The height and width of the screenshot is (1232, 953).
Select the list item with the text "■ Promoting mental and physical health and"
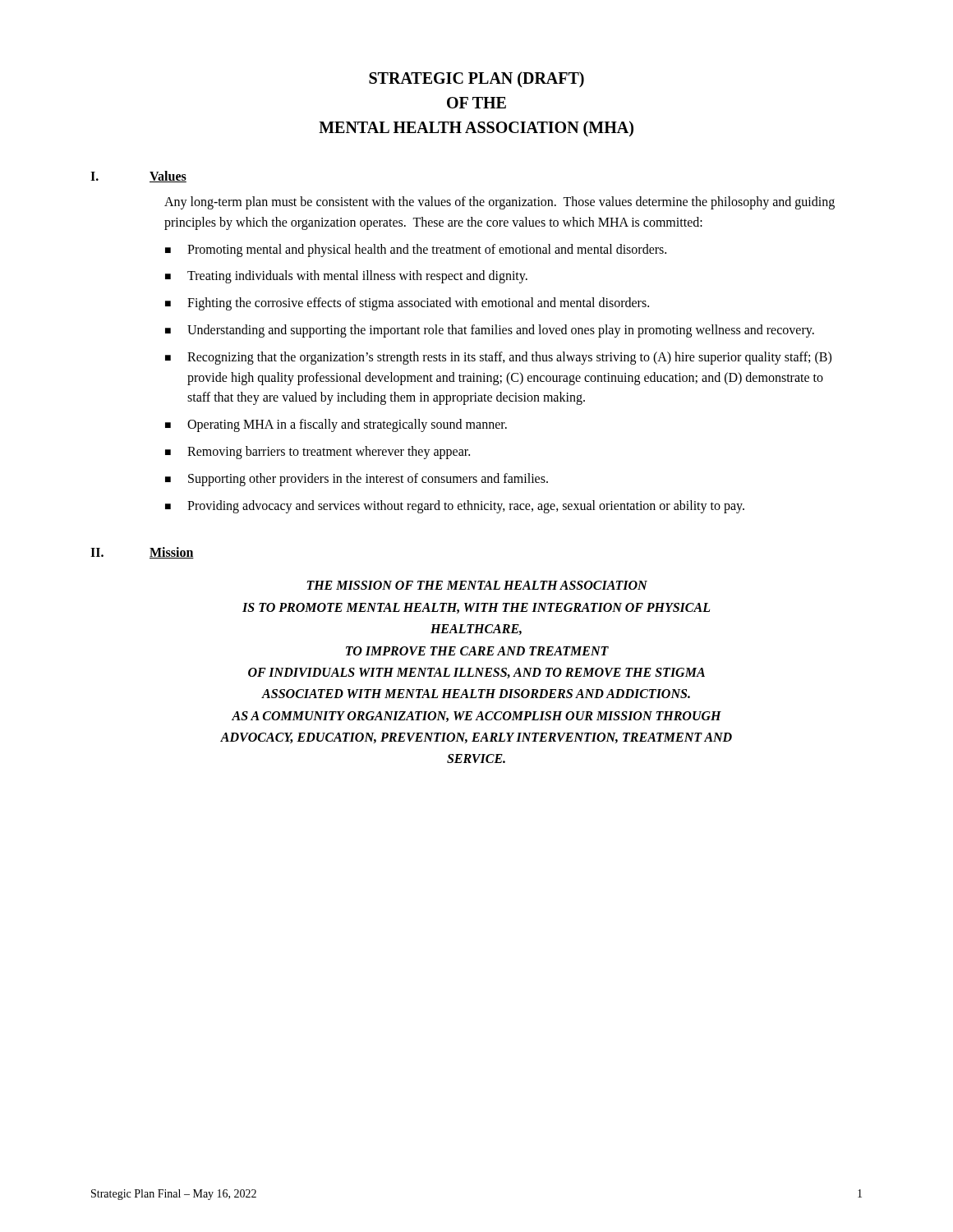pyautogui.click(x=501, y=250)
